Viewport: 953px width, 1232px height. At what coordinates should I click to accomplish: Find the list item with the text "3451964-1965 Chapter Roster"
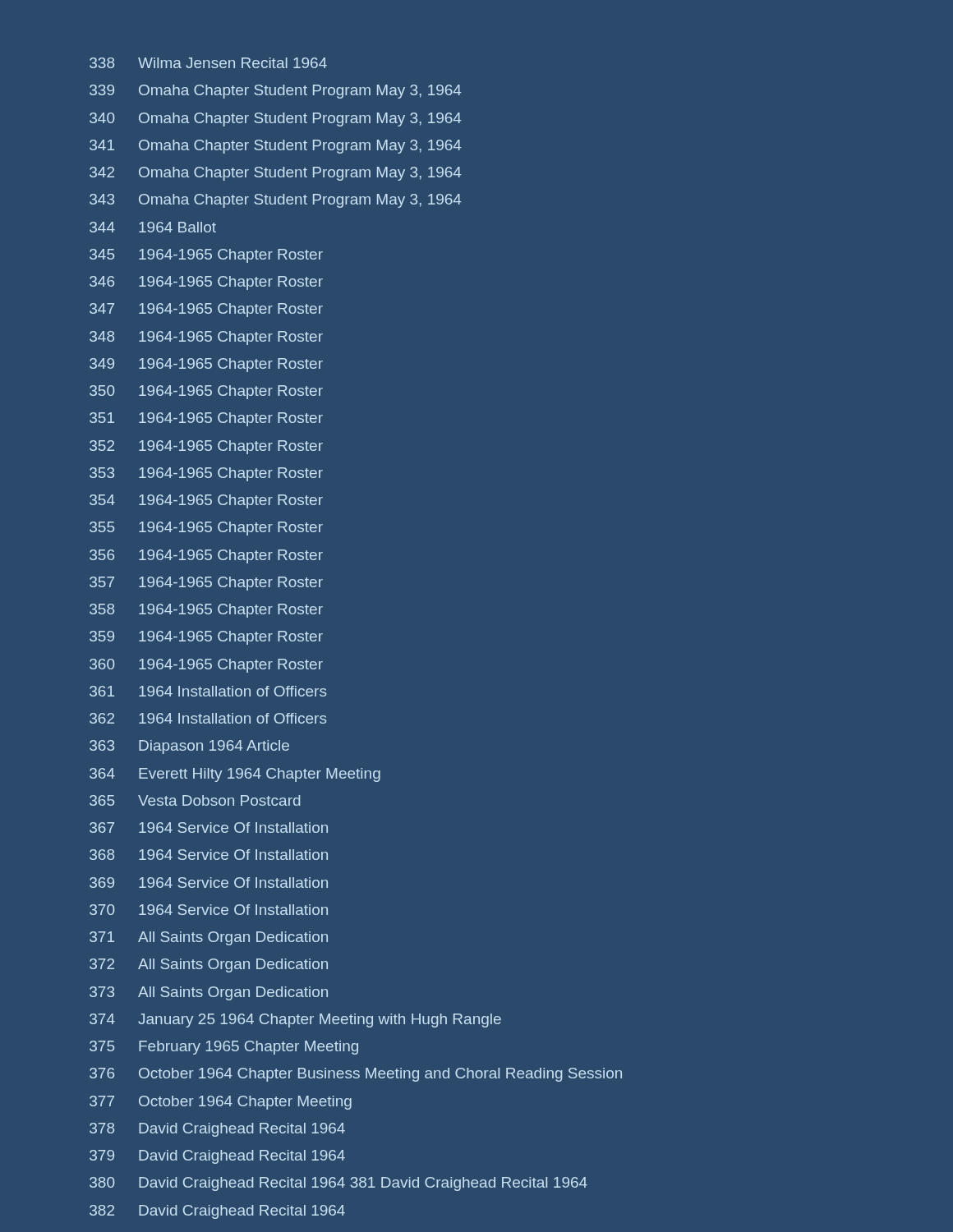coord(194,254)
